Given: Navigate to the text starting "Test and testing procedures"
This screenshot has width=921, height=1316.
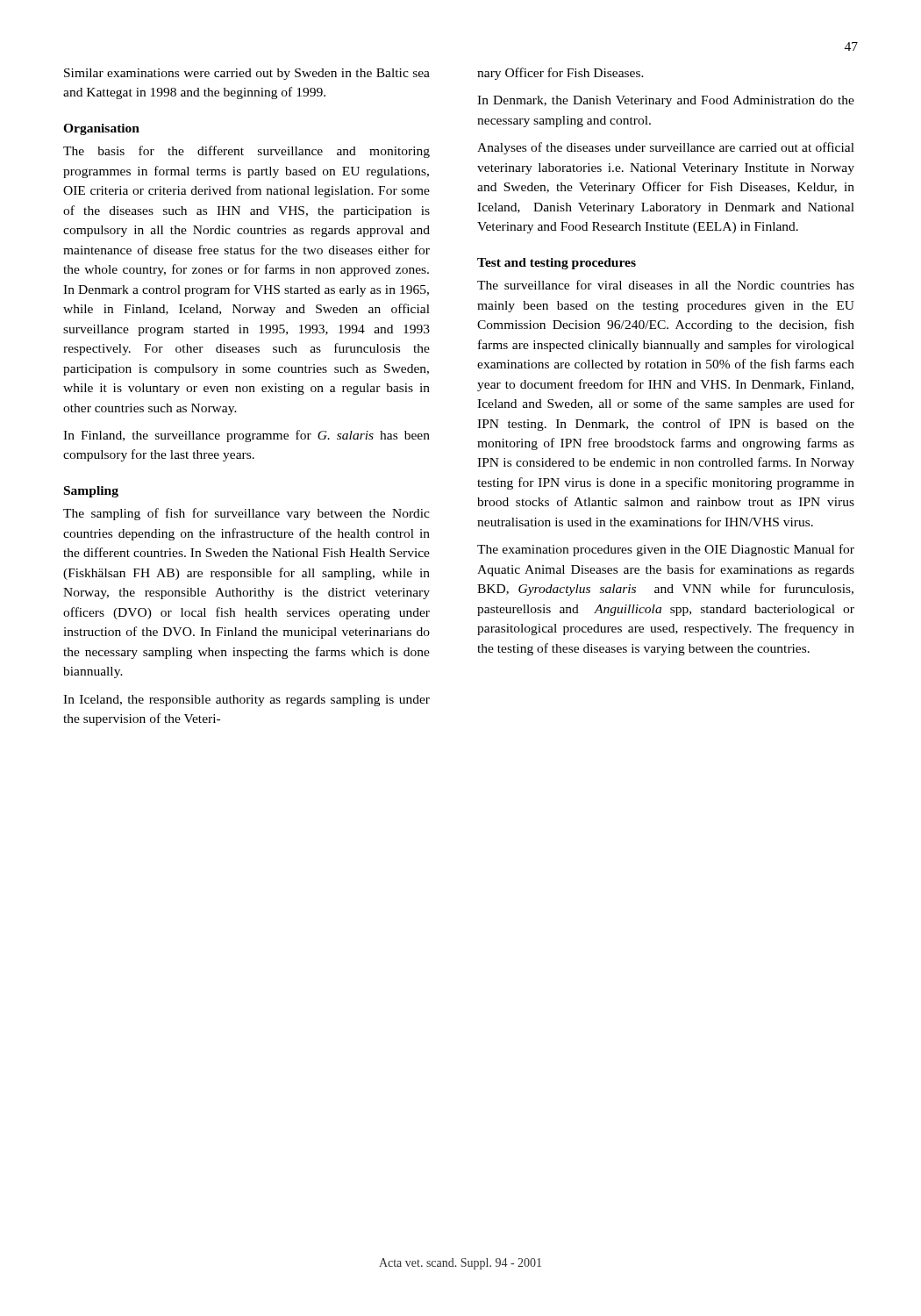Looking at the screenshot, I should tap(557, 262).
